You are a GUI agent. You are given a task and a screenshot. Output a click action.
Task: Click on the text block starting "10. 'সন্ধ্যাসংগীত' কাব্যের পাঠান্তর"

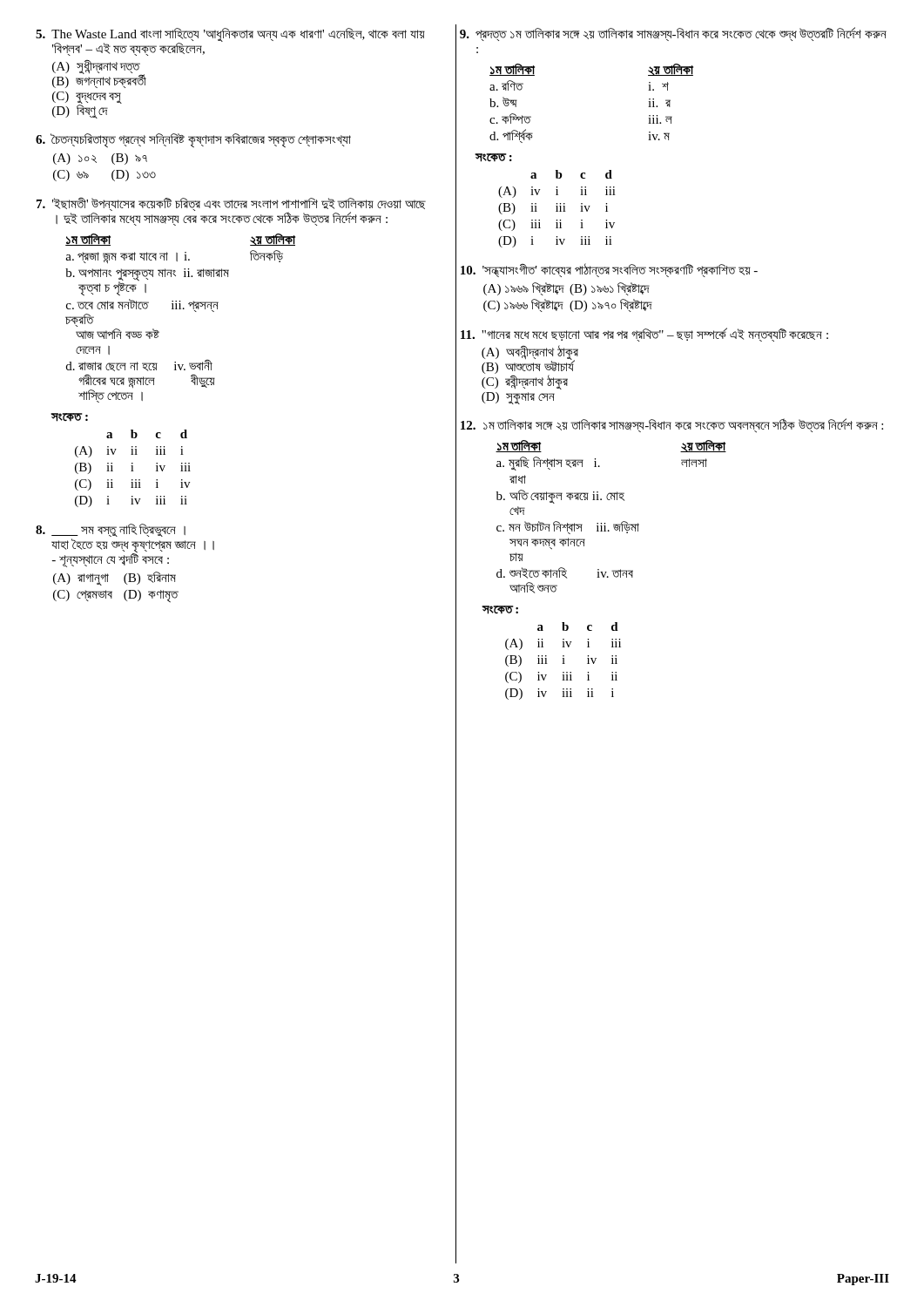click(x=609, y=288)
